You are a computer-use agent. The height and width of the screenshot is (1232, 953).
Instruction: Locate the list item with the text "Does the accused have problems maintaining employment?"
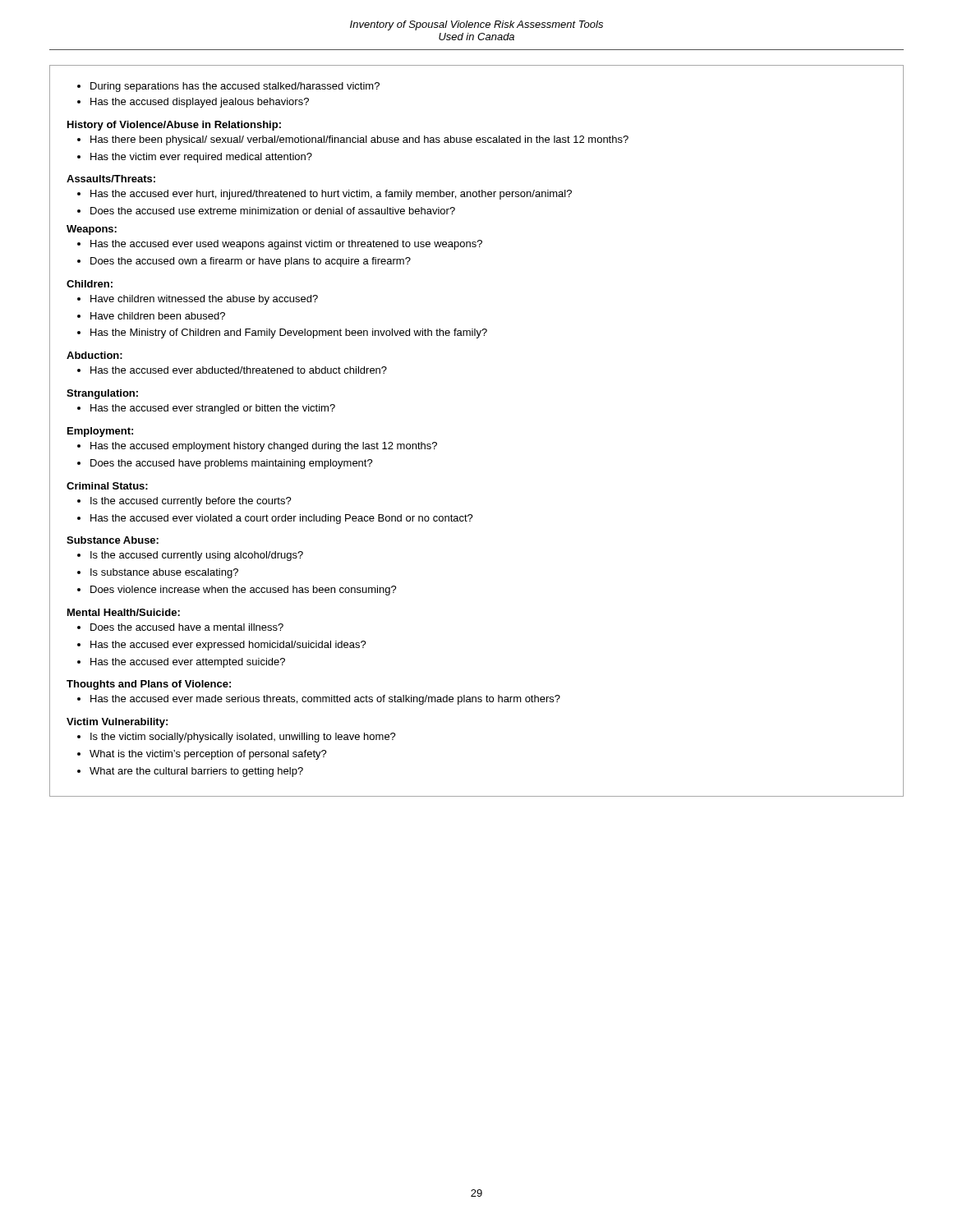click(x=231, y=463)
